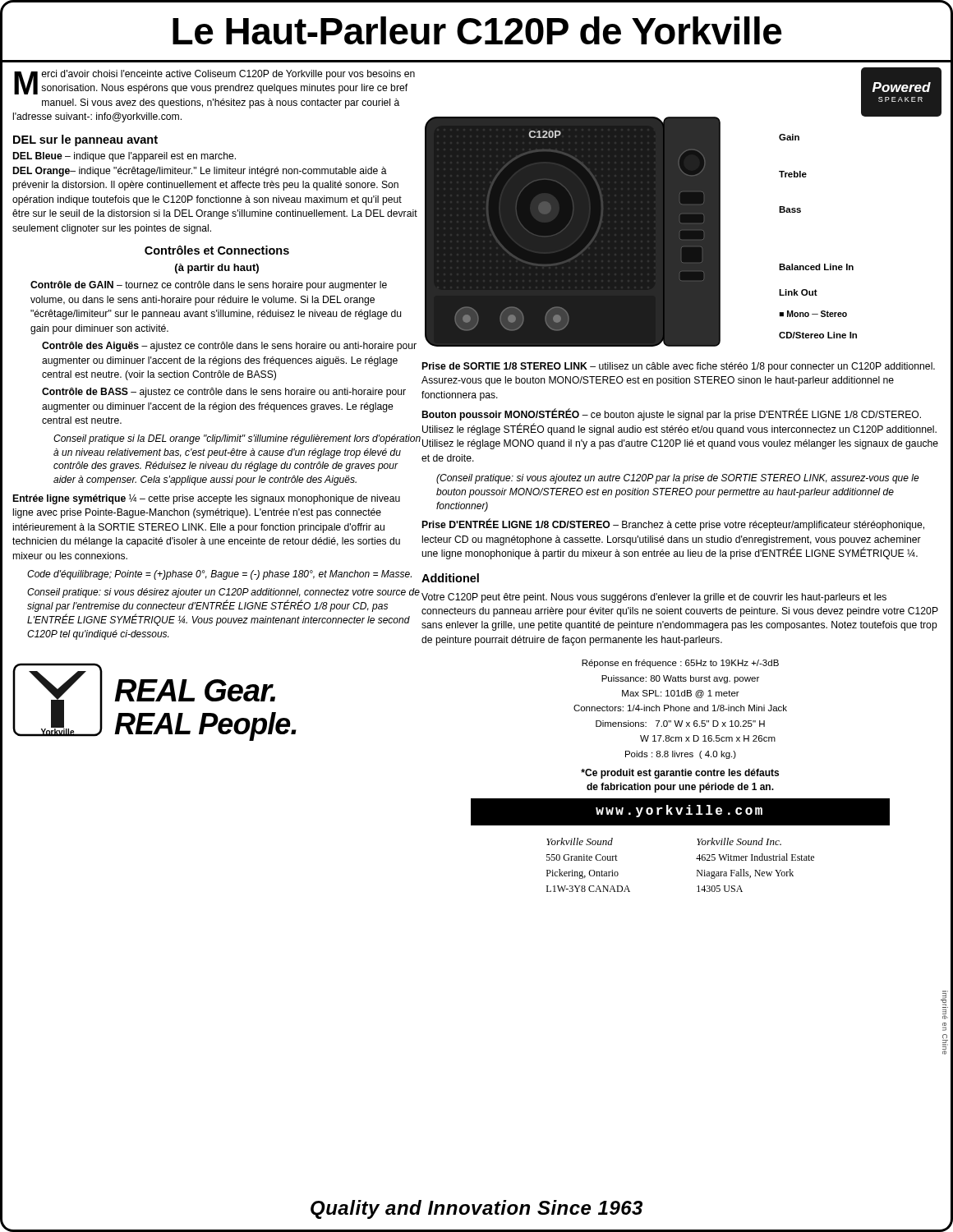Find the text block that says "Prise de SORTIE 1/8 STEREO"
This screenshot has height=1232, width=953.
coord(678,381)
